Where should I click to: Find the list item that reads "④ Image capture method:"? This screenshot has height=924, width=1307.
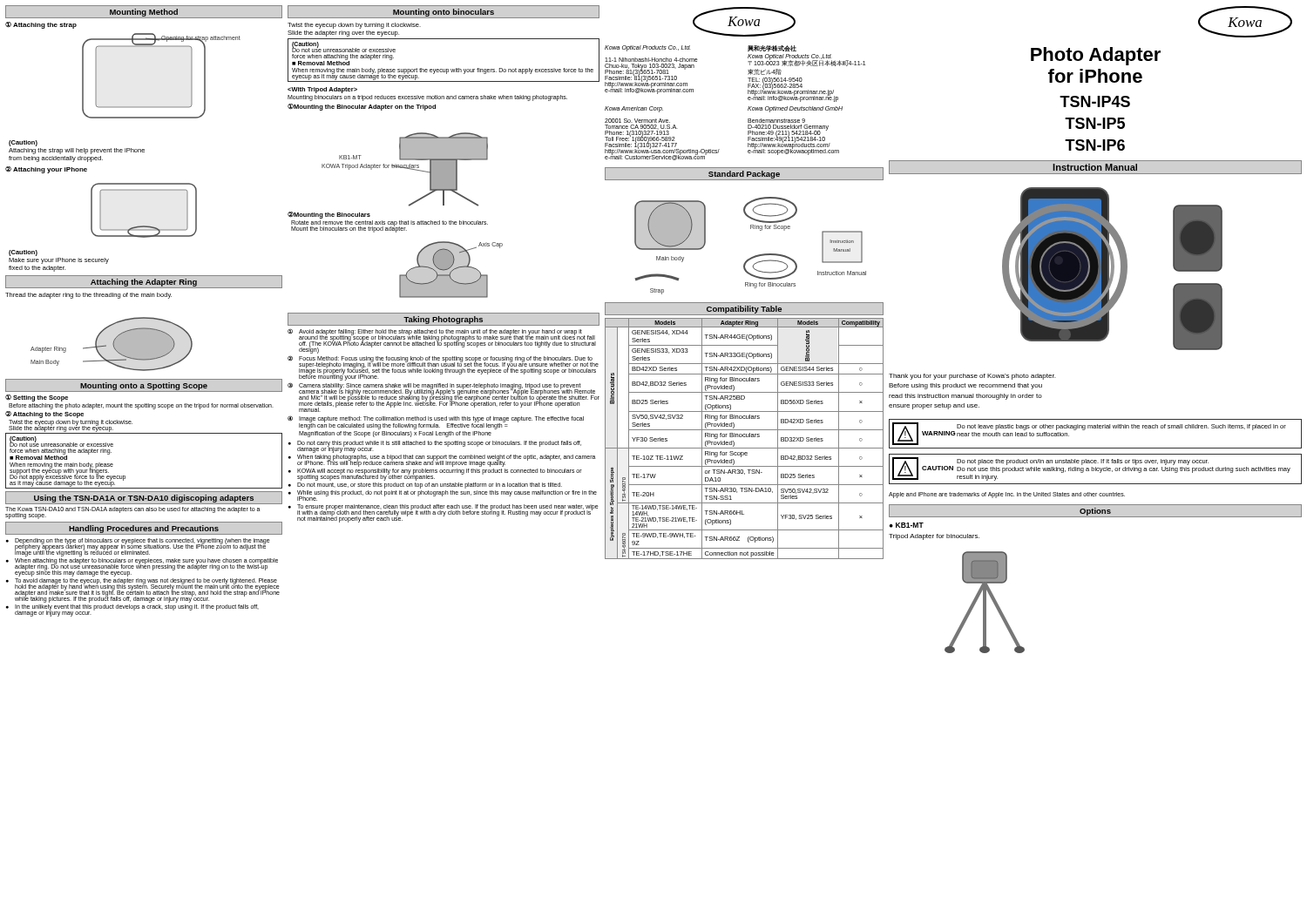point(444,426)
